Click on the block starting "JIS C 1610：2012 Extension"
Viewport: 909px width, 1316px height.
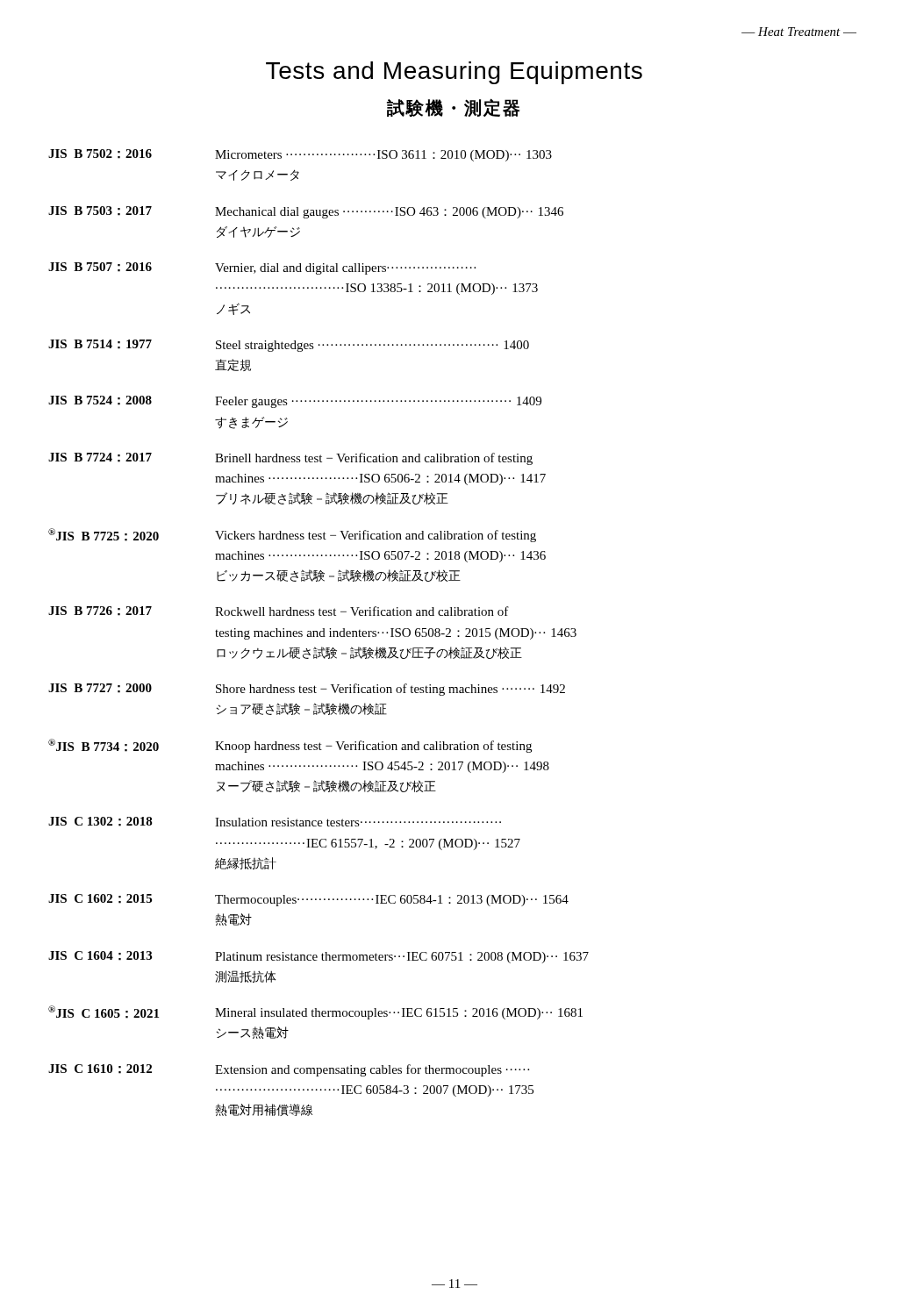454,1090
